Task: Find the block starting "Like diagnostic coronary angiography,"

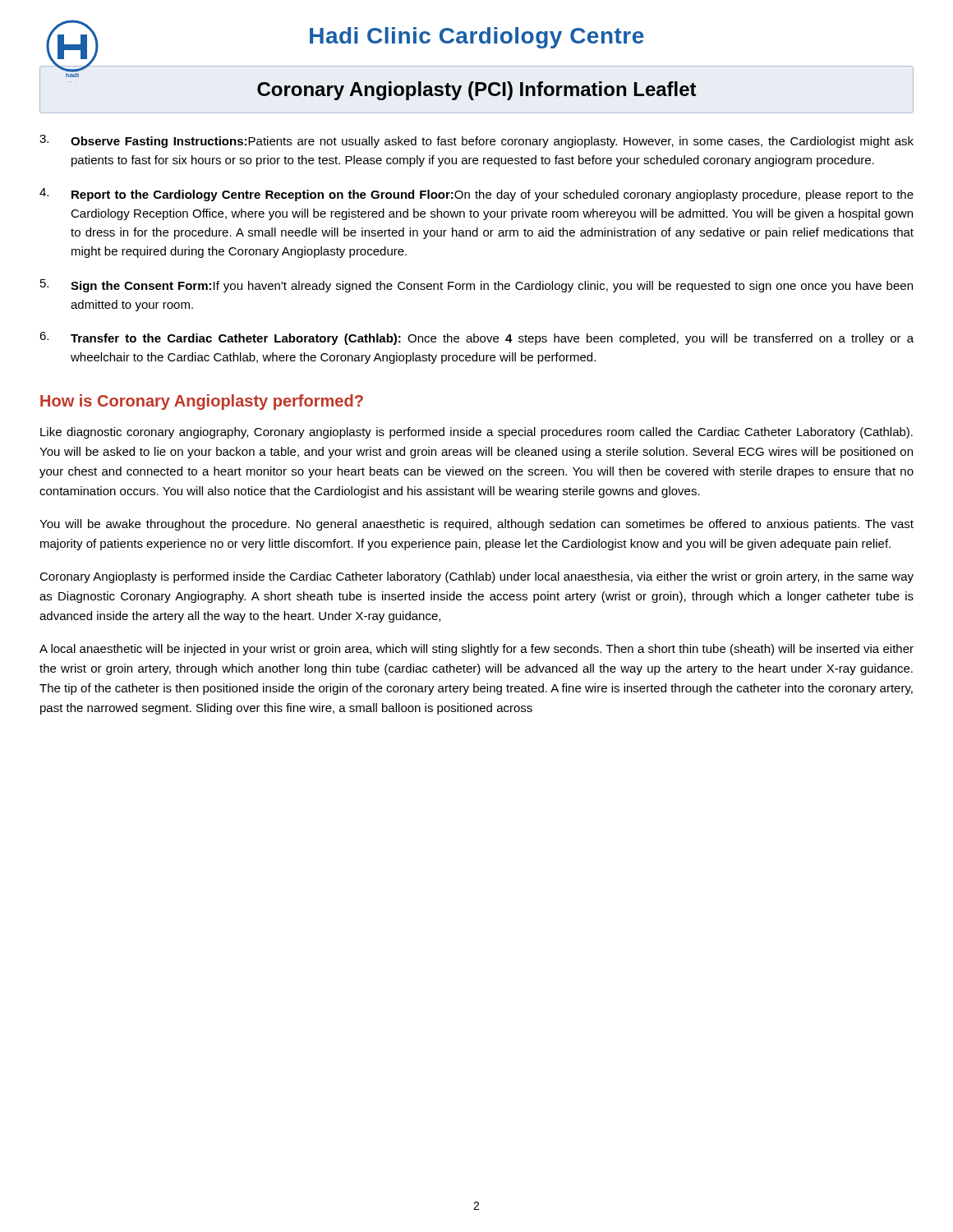Action: (x=476, y=461)
